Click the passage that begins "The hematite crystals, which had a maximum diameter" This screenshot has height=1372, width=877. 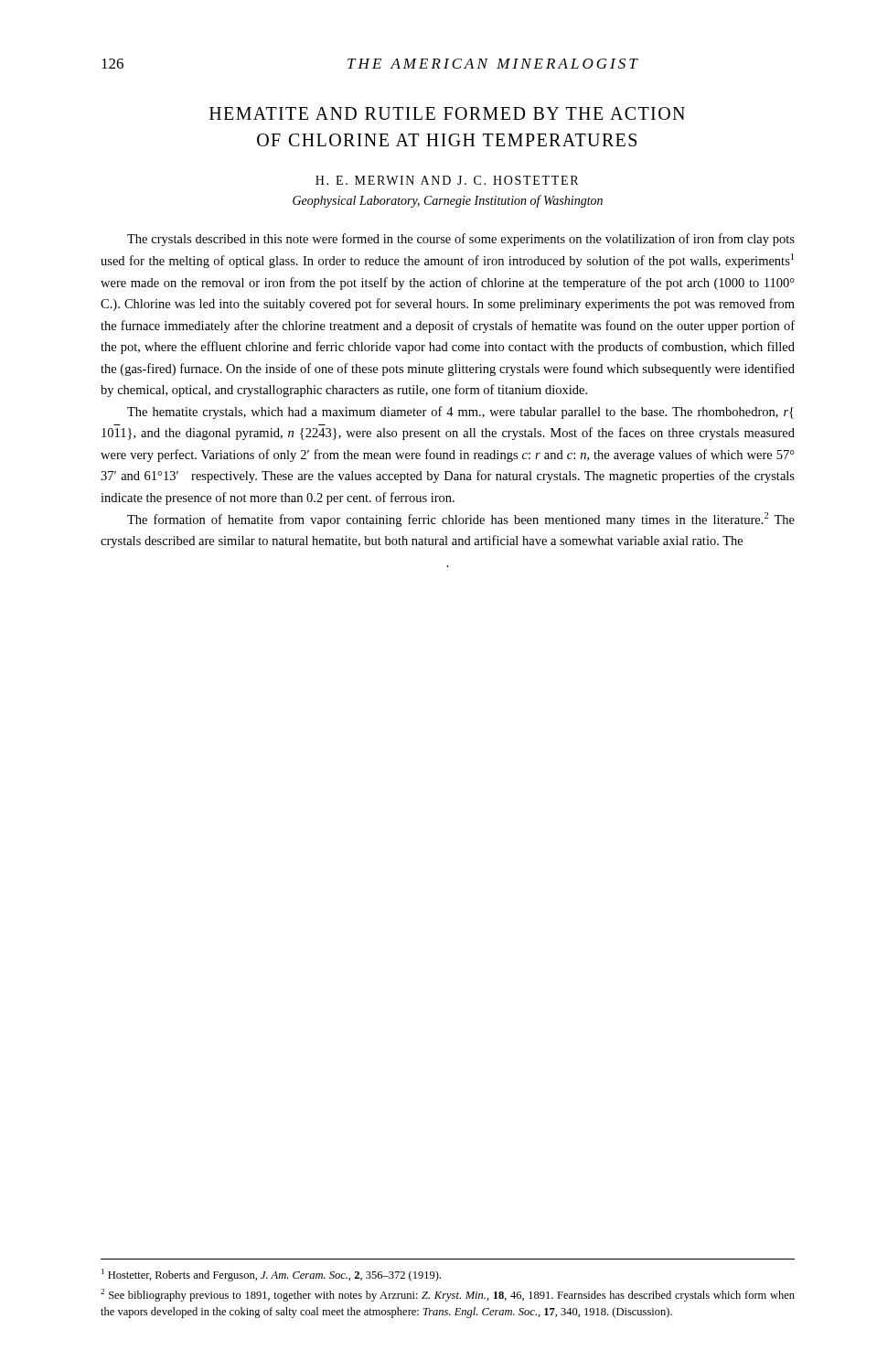point(448,454)
